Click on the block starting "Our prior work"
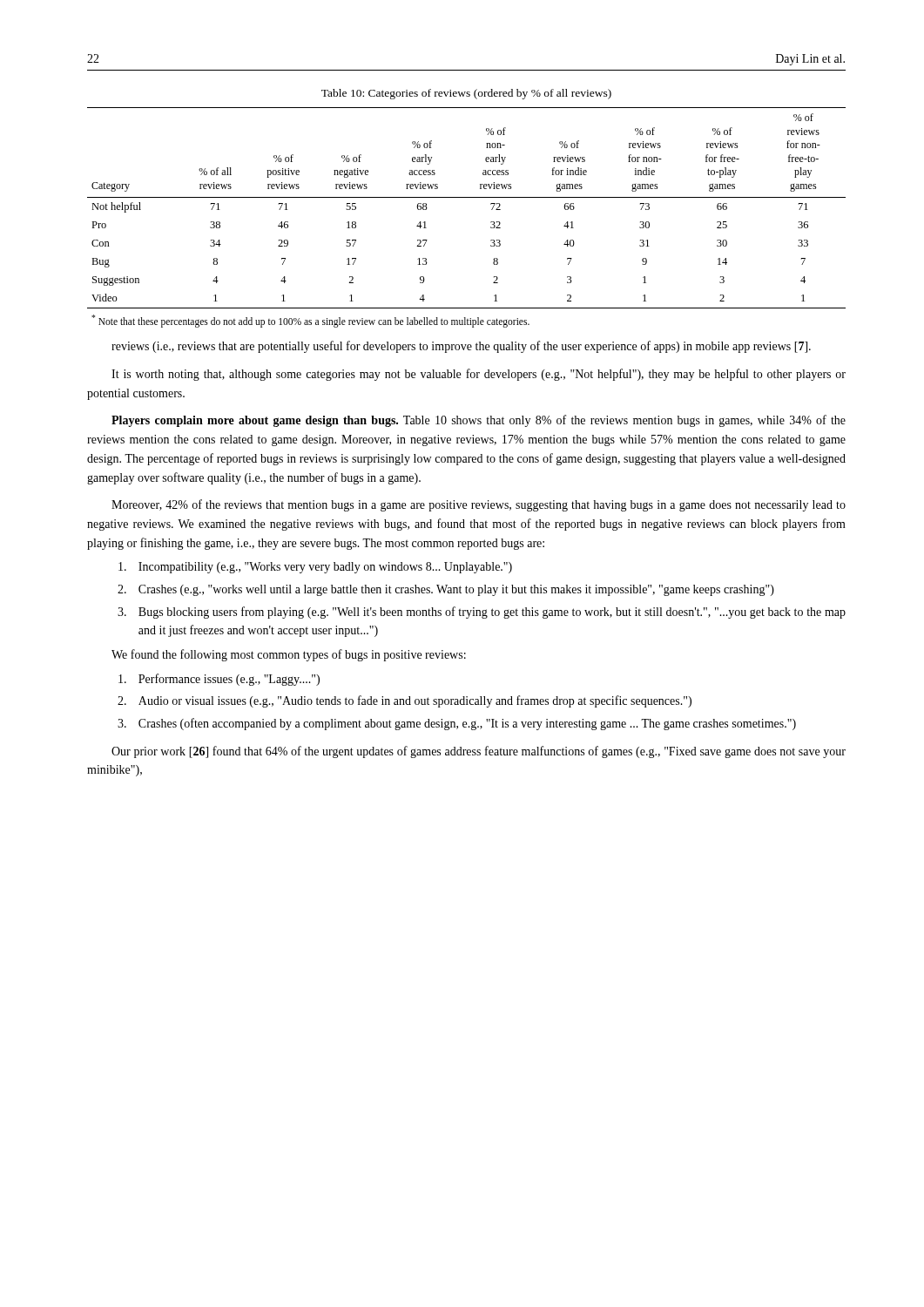 point(466,761)
